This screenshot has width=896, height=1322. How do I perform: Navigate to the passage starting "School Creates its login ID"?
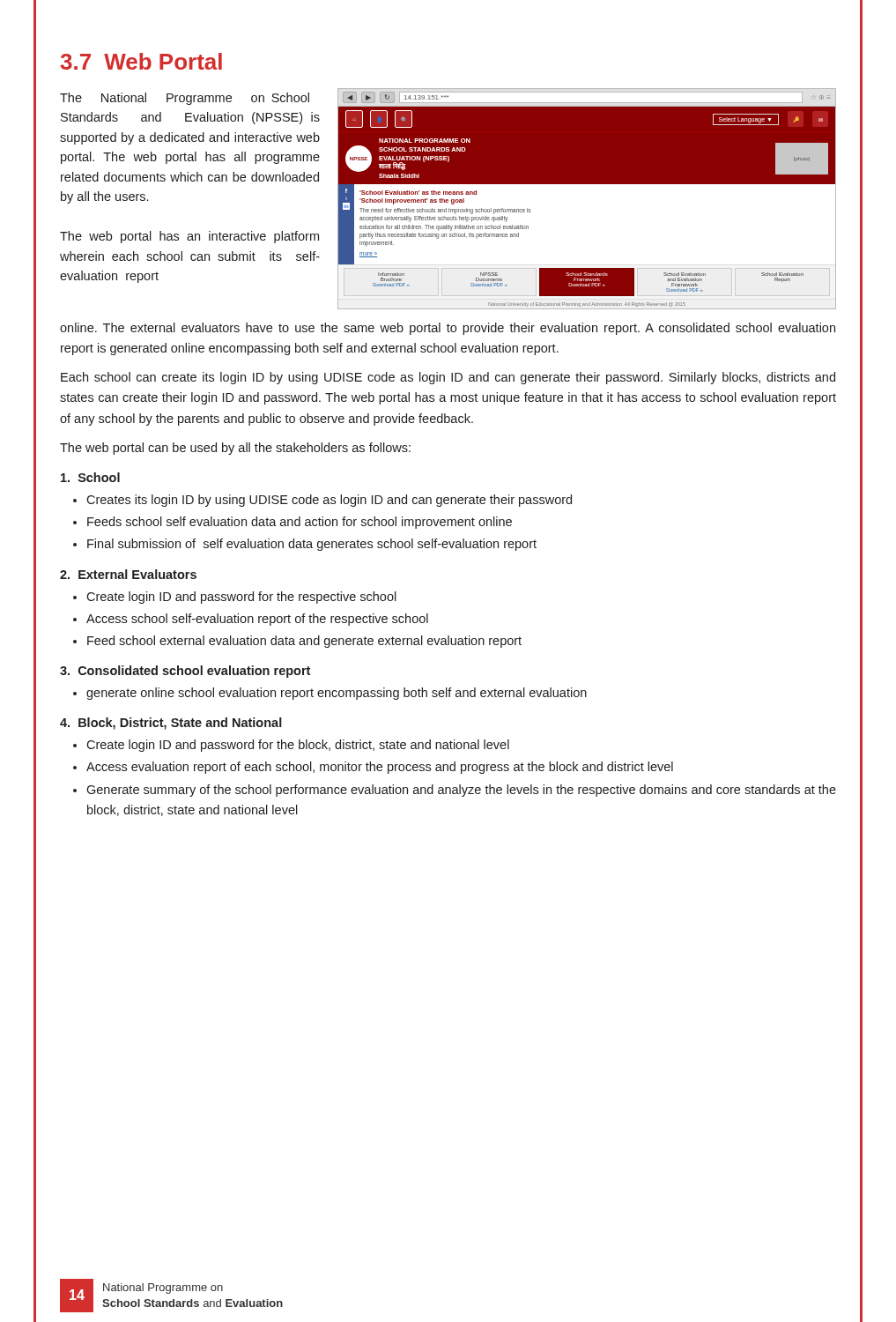(448, 513)
